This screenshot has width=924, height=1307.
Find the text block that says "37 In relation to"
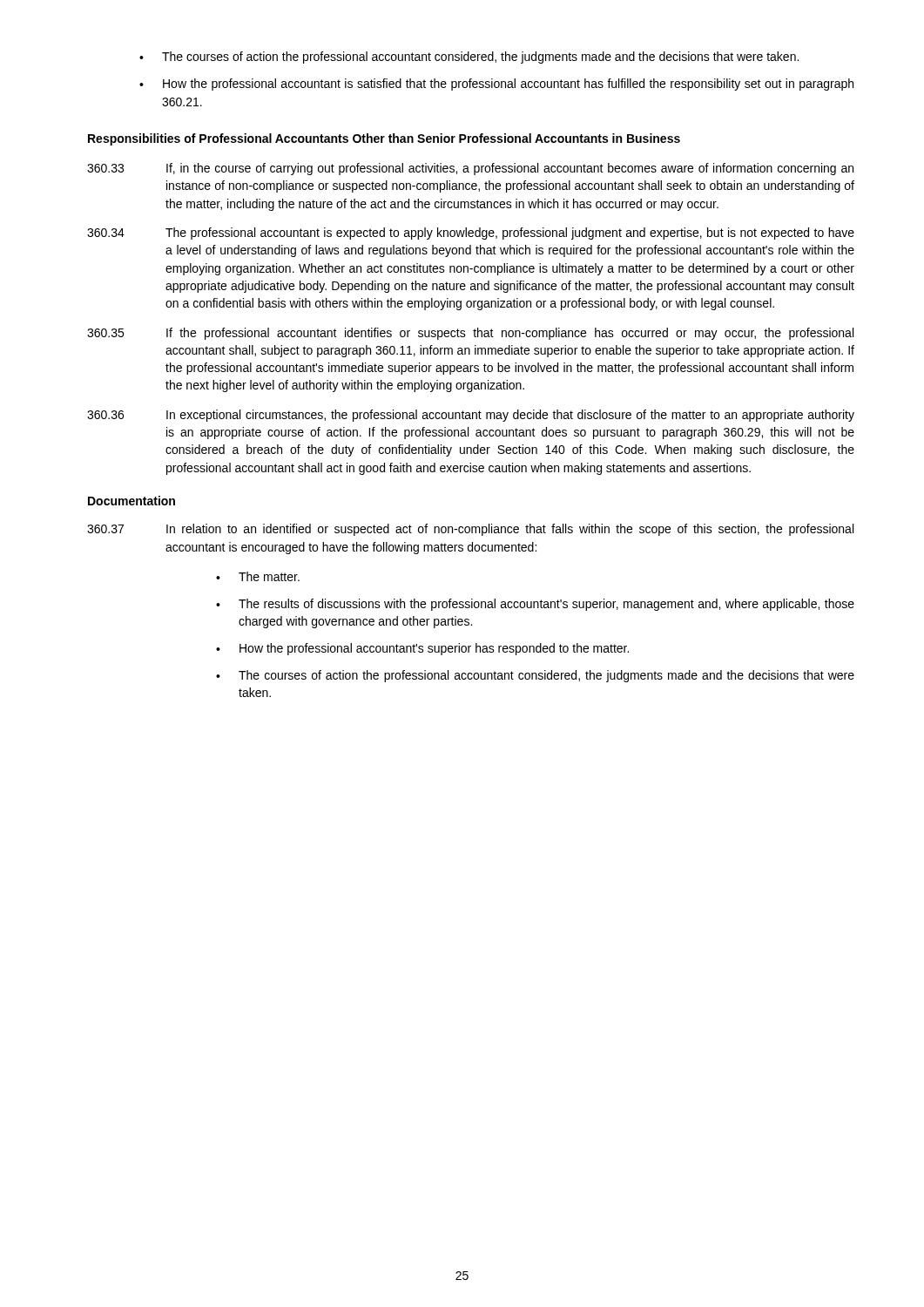click(471, 542)
